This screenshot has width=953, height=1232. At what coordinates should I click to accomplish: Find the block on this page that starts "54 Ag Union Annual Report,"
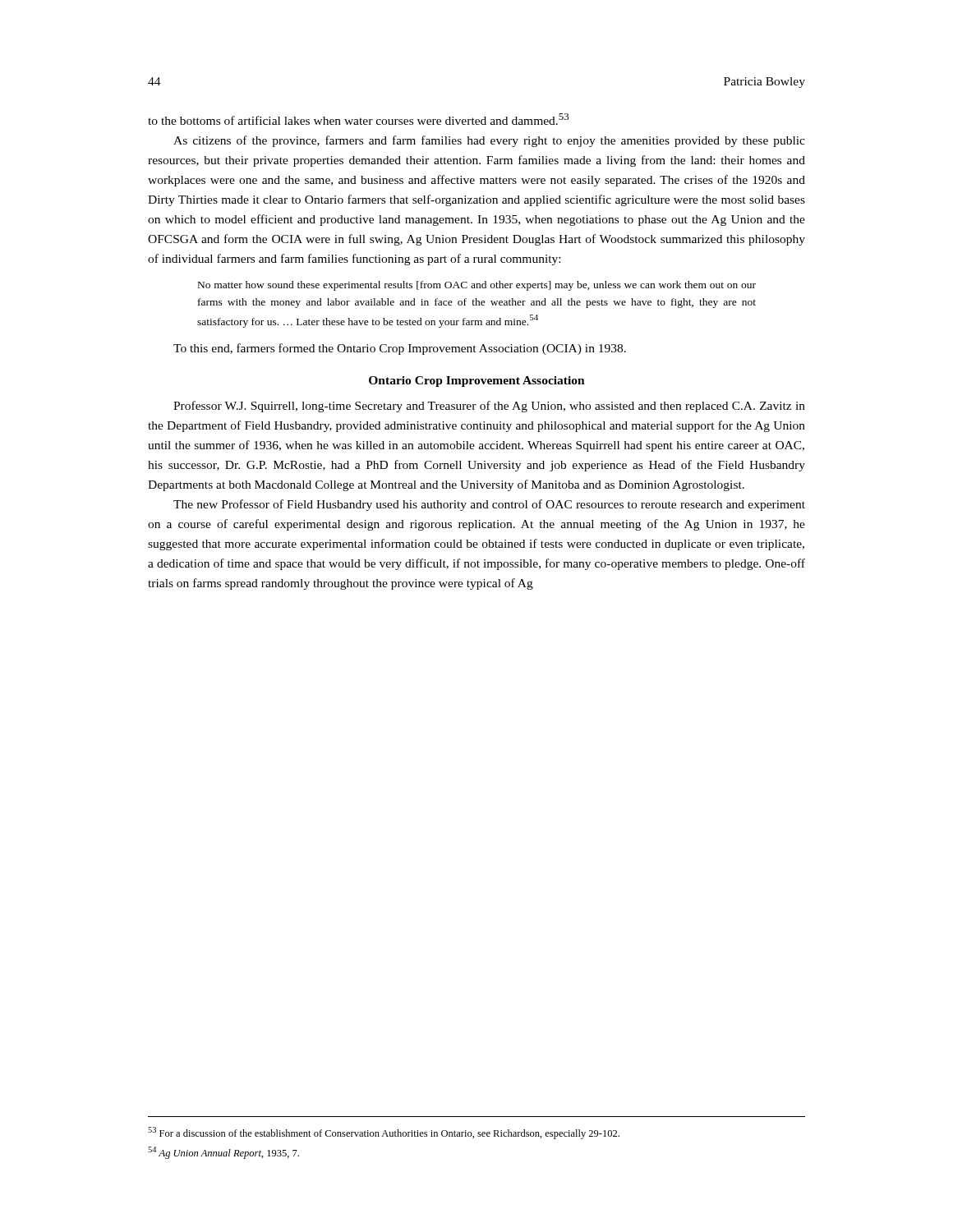(223, 1153)
